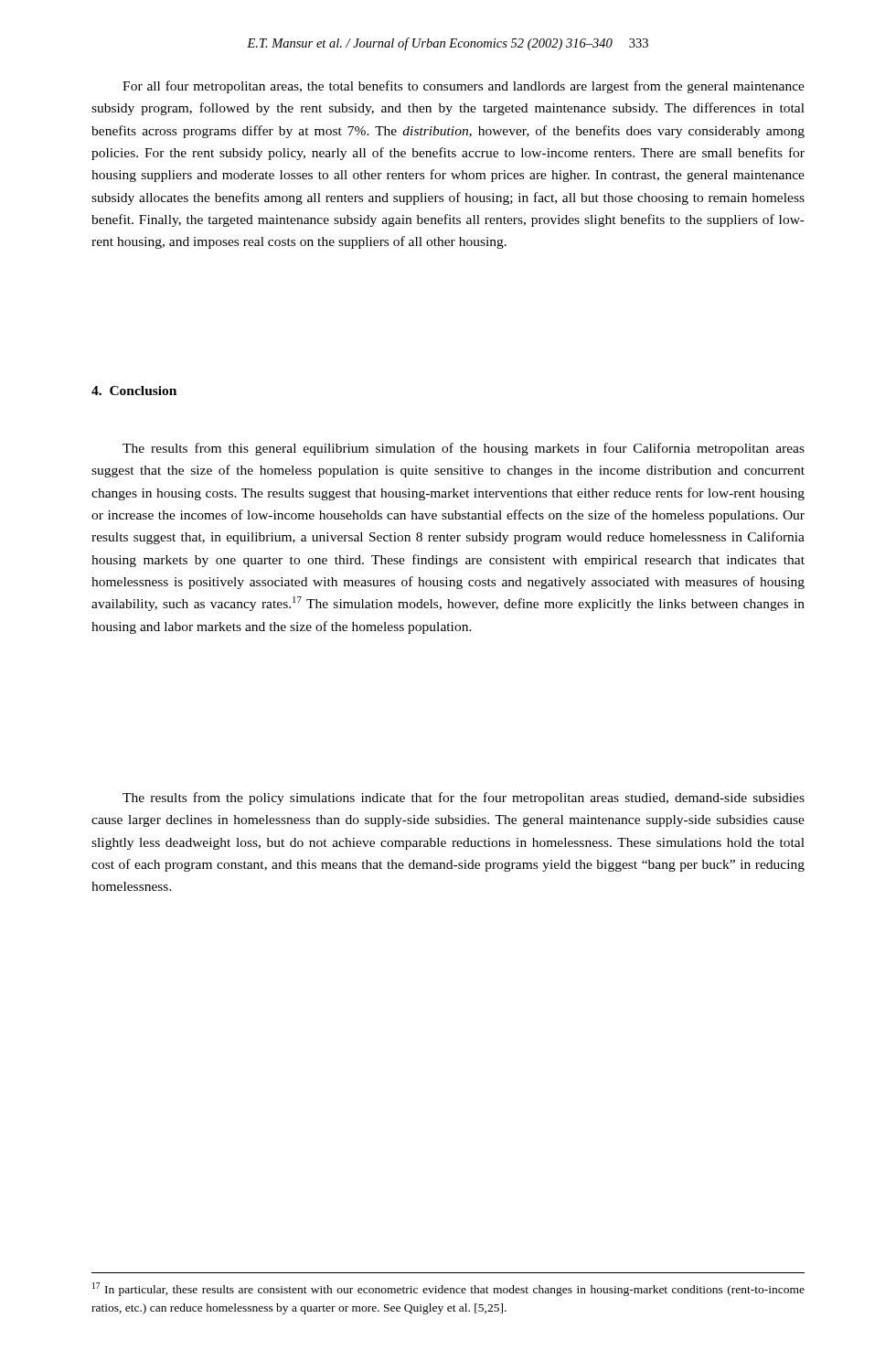Screen dimensions: 1372x896
Task: Locate the block of text that opens with "For all four metropolitan areas, the total benefits"
Action: (x=448, y=163)
